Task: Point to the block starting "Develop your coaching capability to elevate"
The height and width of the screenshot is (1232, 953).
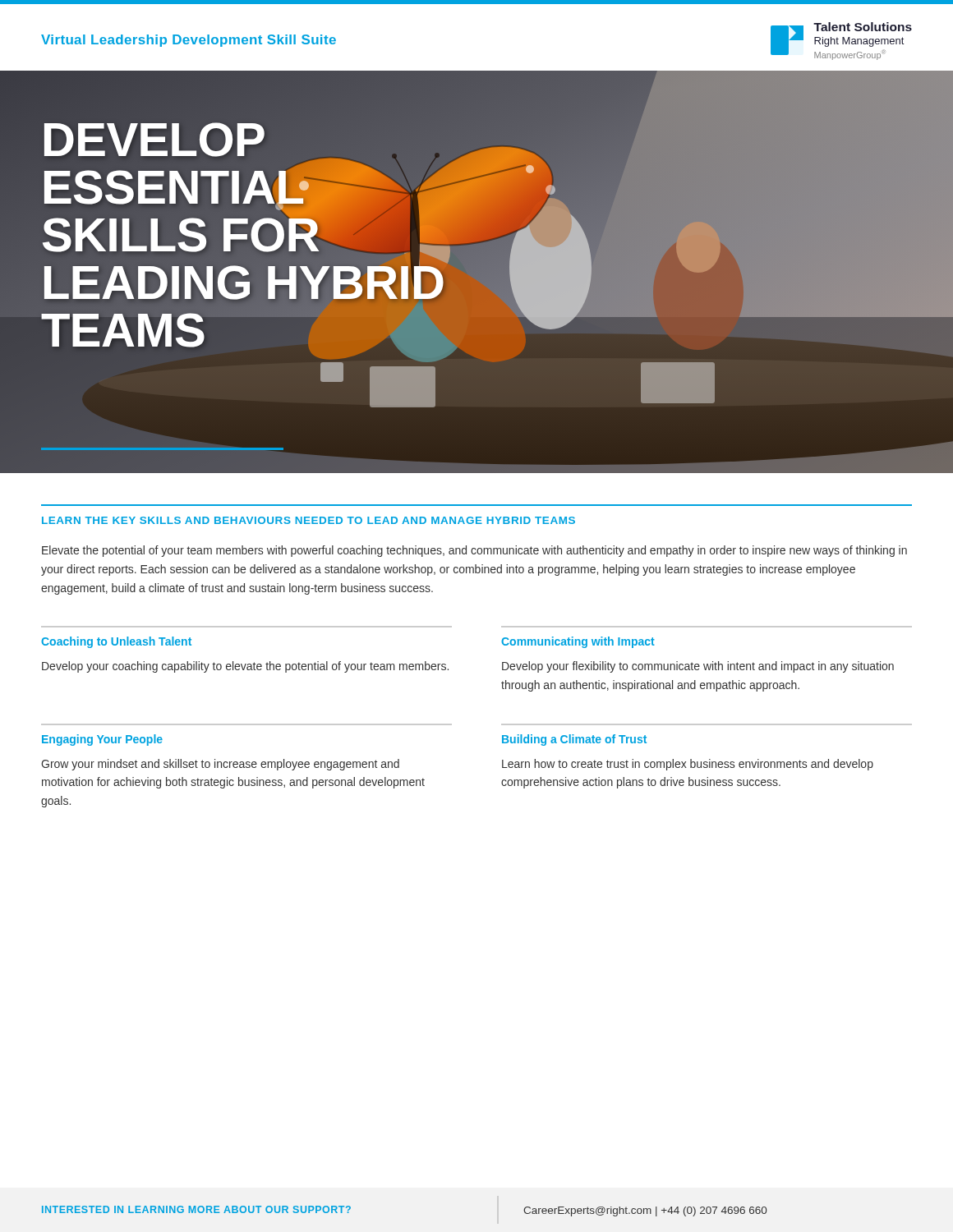Action: click(x=245, y=666)
